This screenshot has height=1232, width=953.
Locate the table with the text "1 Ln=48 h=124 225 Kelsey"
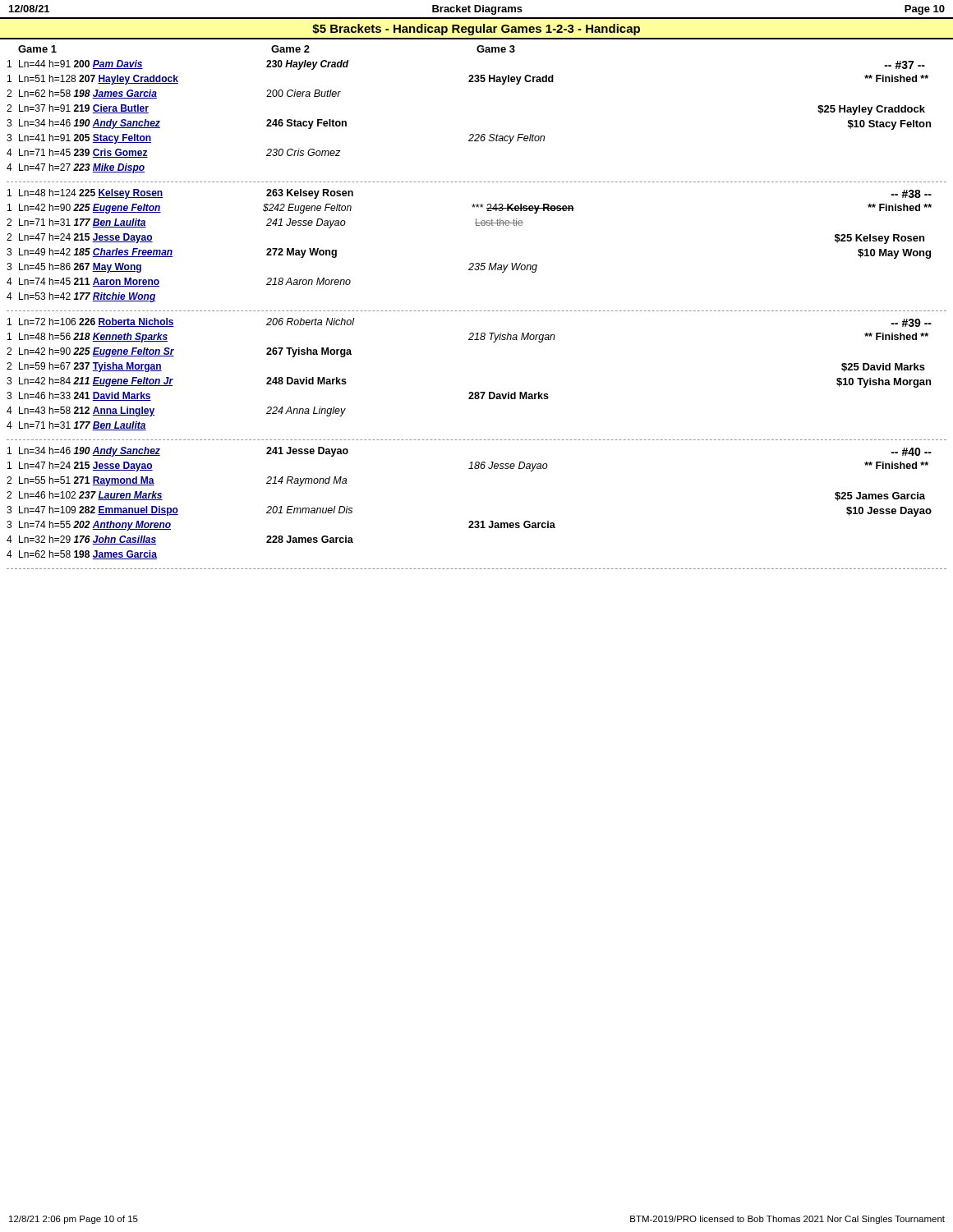point(476,248)
